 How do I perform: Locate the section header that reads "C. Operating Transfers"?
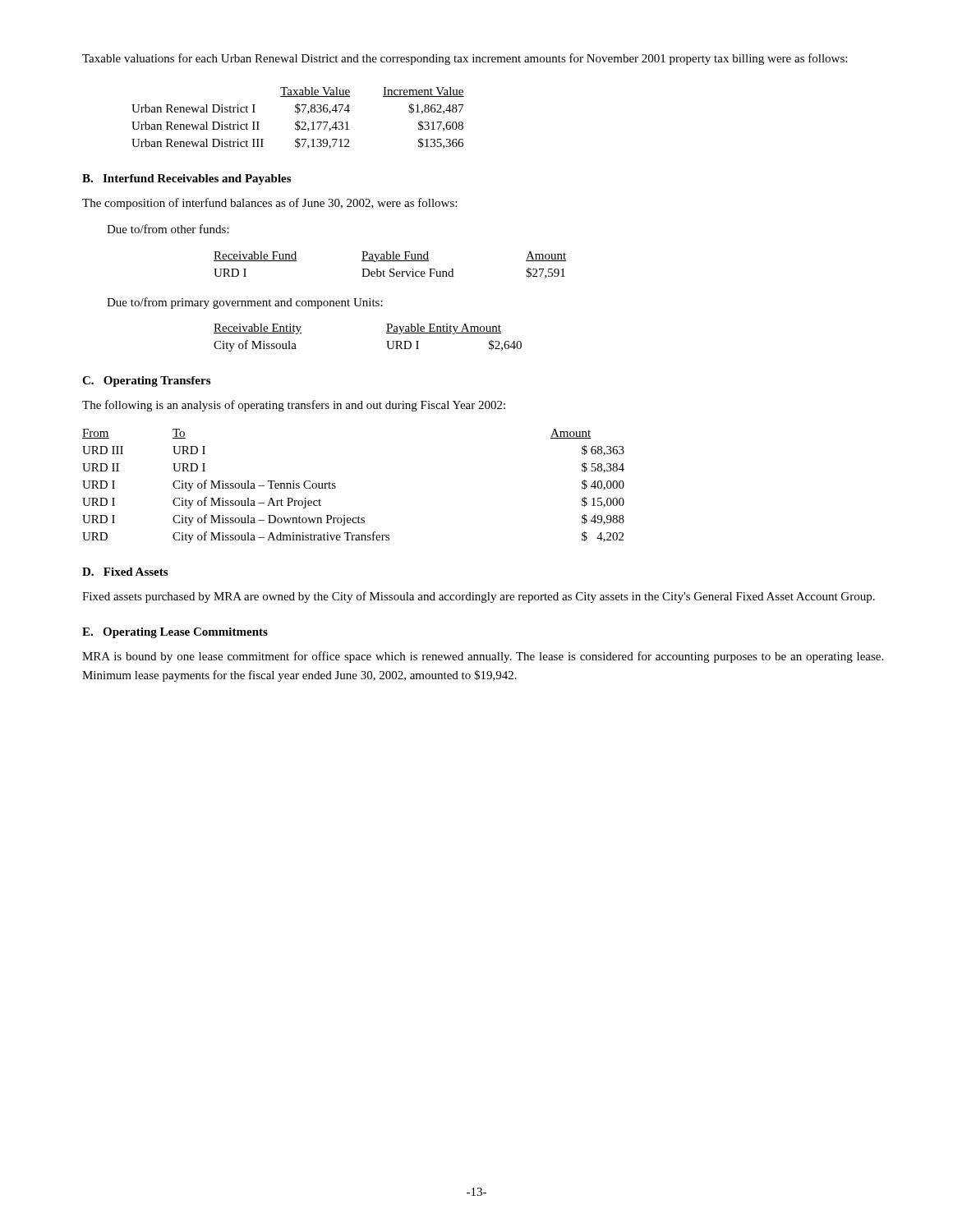(146, 380)
